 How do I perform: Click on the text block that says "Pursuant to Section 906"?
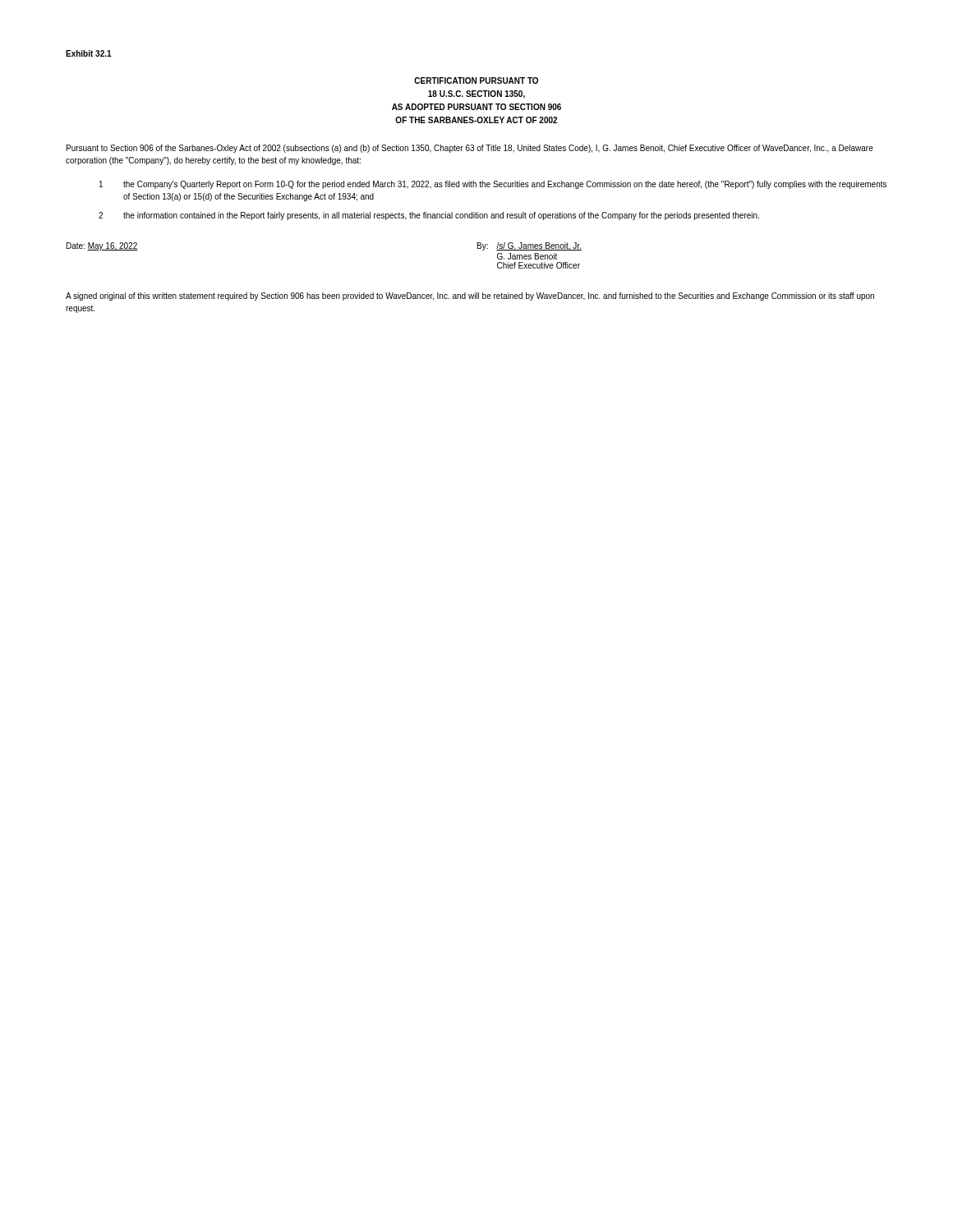469,154
